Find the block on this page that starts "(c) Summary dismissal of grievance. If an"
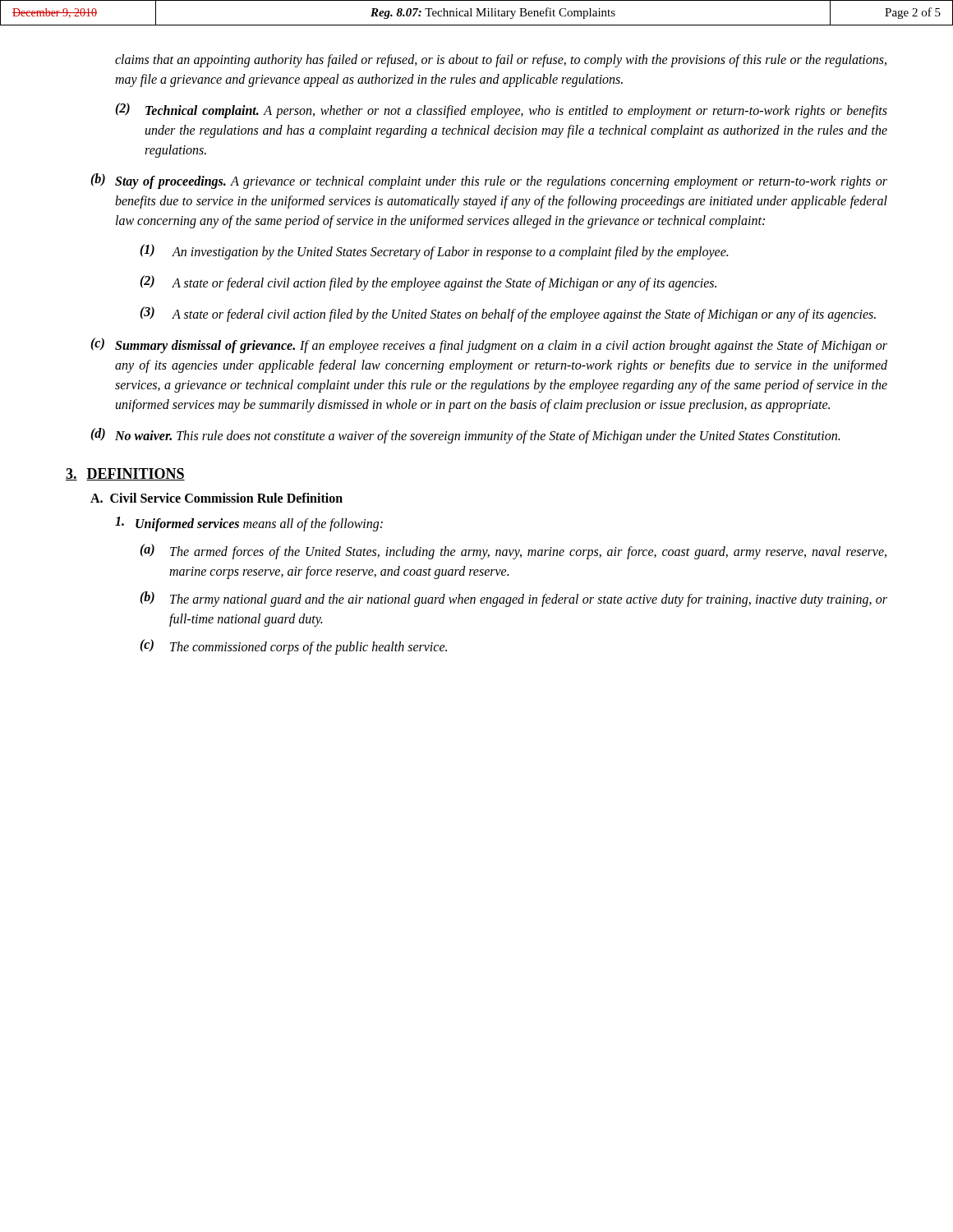 coord(476,375)
